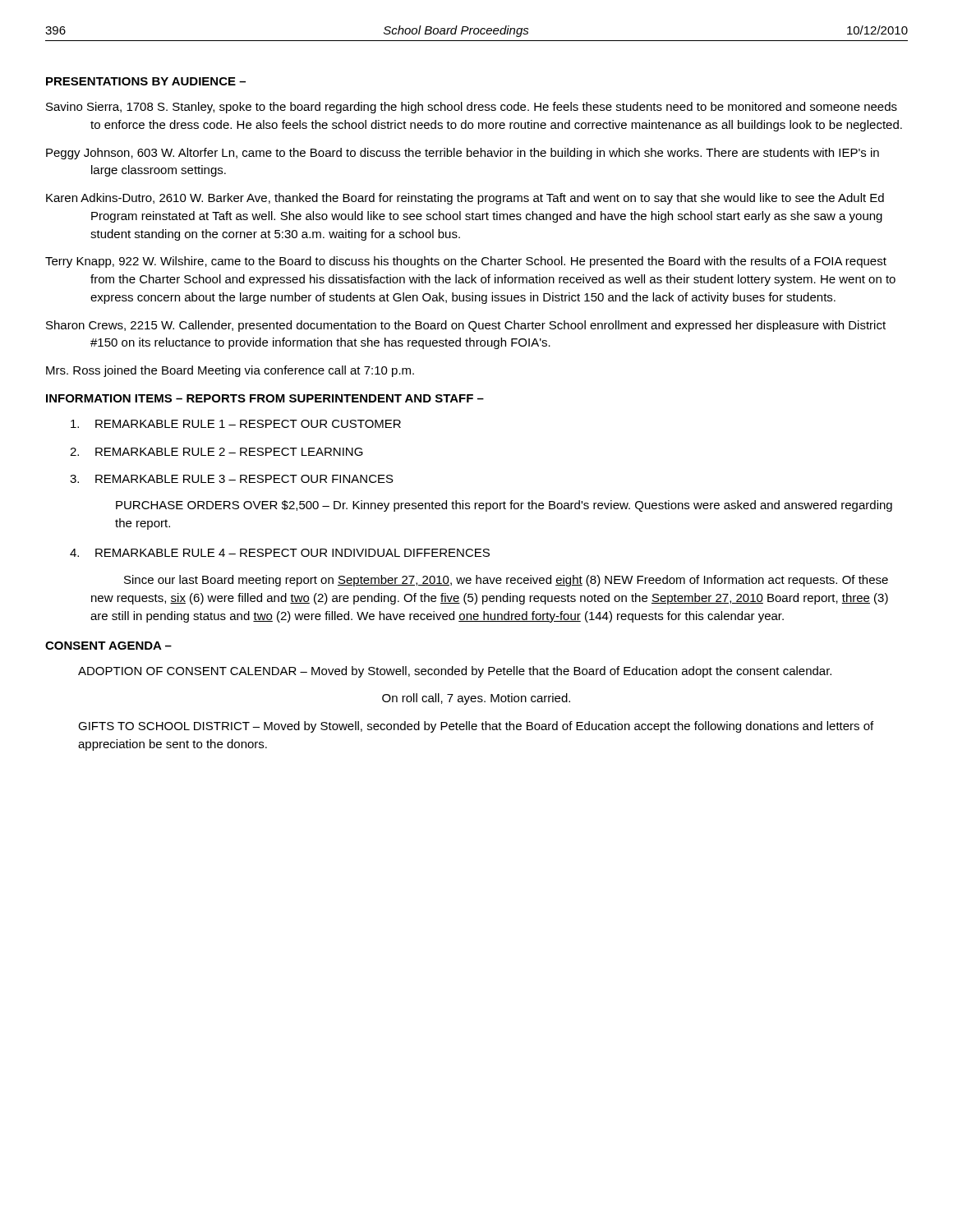This screenshot has height=1232, width=953.
Task: Select the text block starting "ADOPTION OF CONSENT CALENDAR – Moved"
Action: click(x=455, y=670)
